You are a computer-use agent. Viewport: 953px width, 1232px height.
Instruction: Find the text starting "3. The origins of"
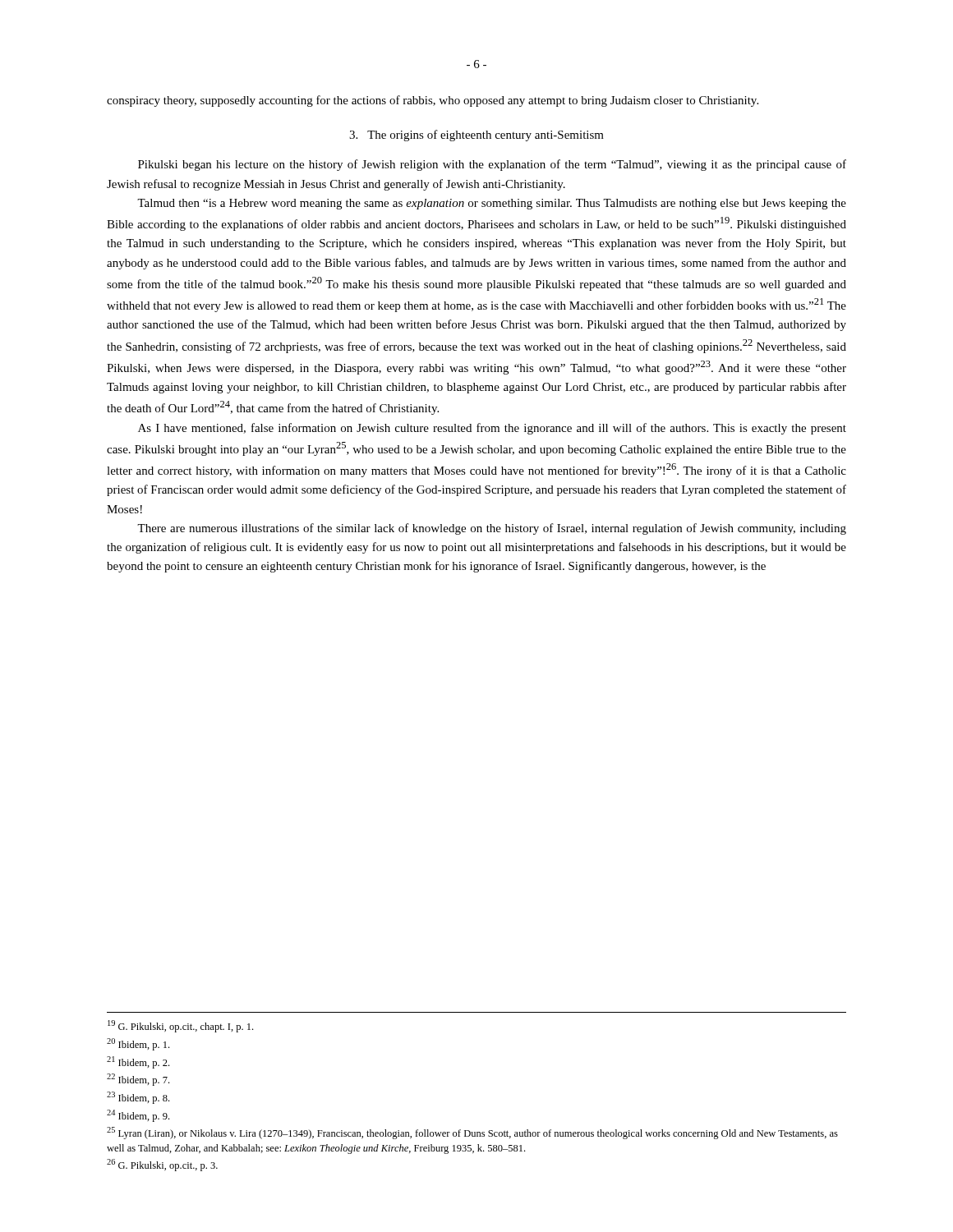476,135
